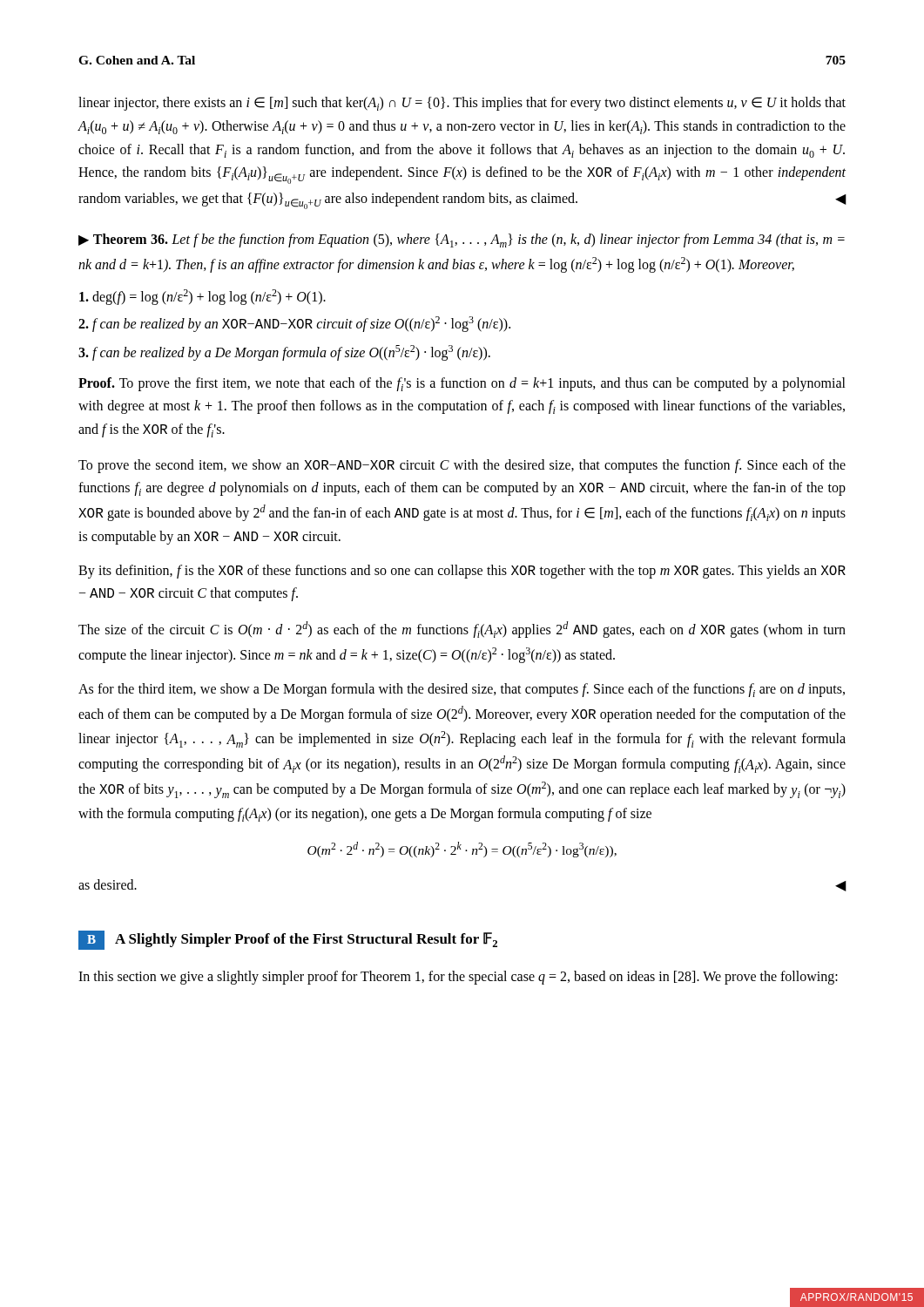Point to the block starting "as desired. ◀"
Screen dimensions: 1307x924
point(109,886)
